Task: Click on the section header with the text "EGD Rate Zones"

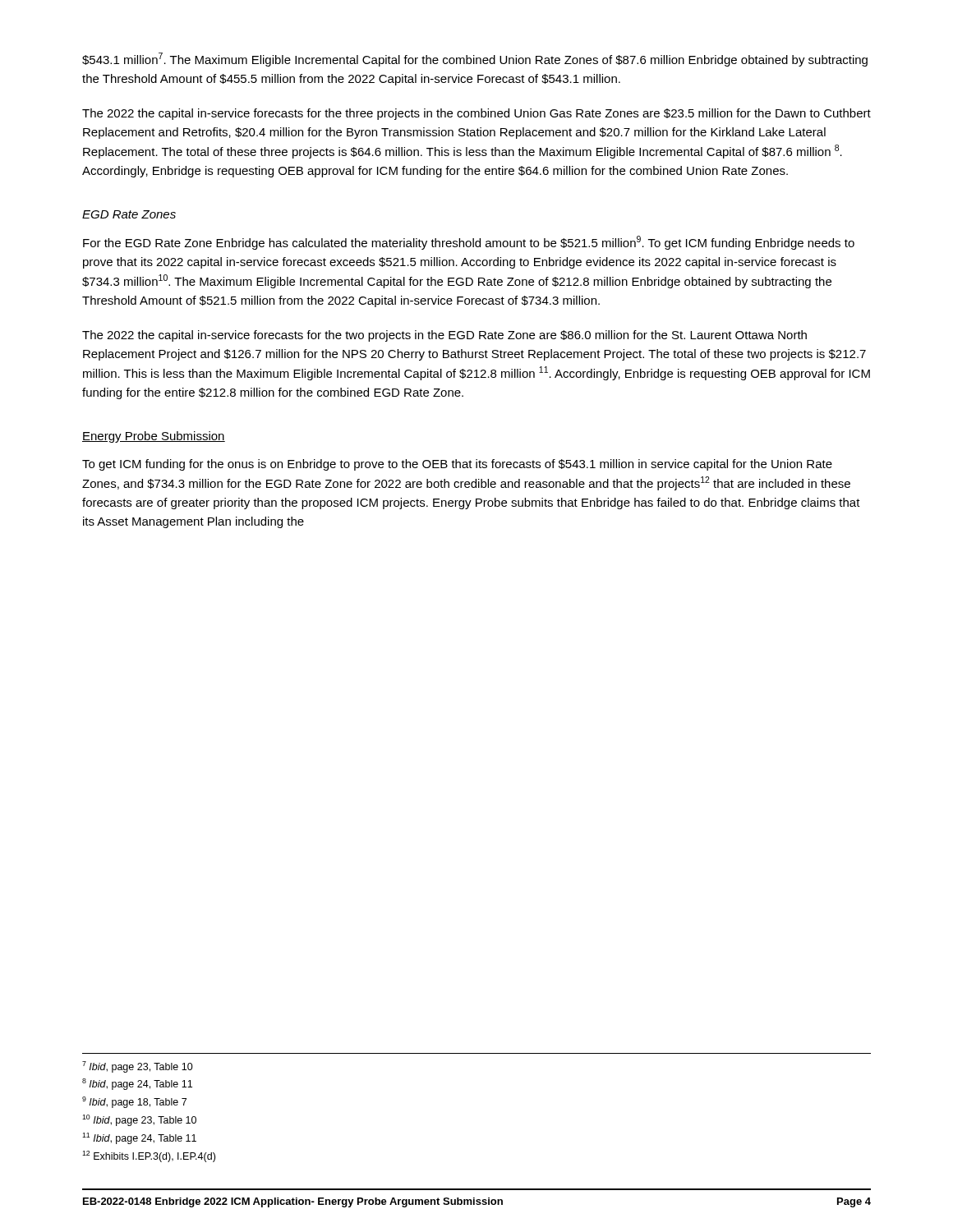Action: click(129, 214)
